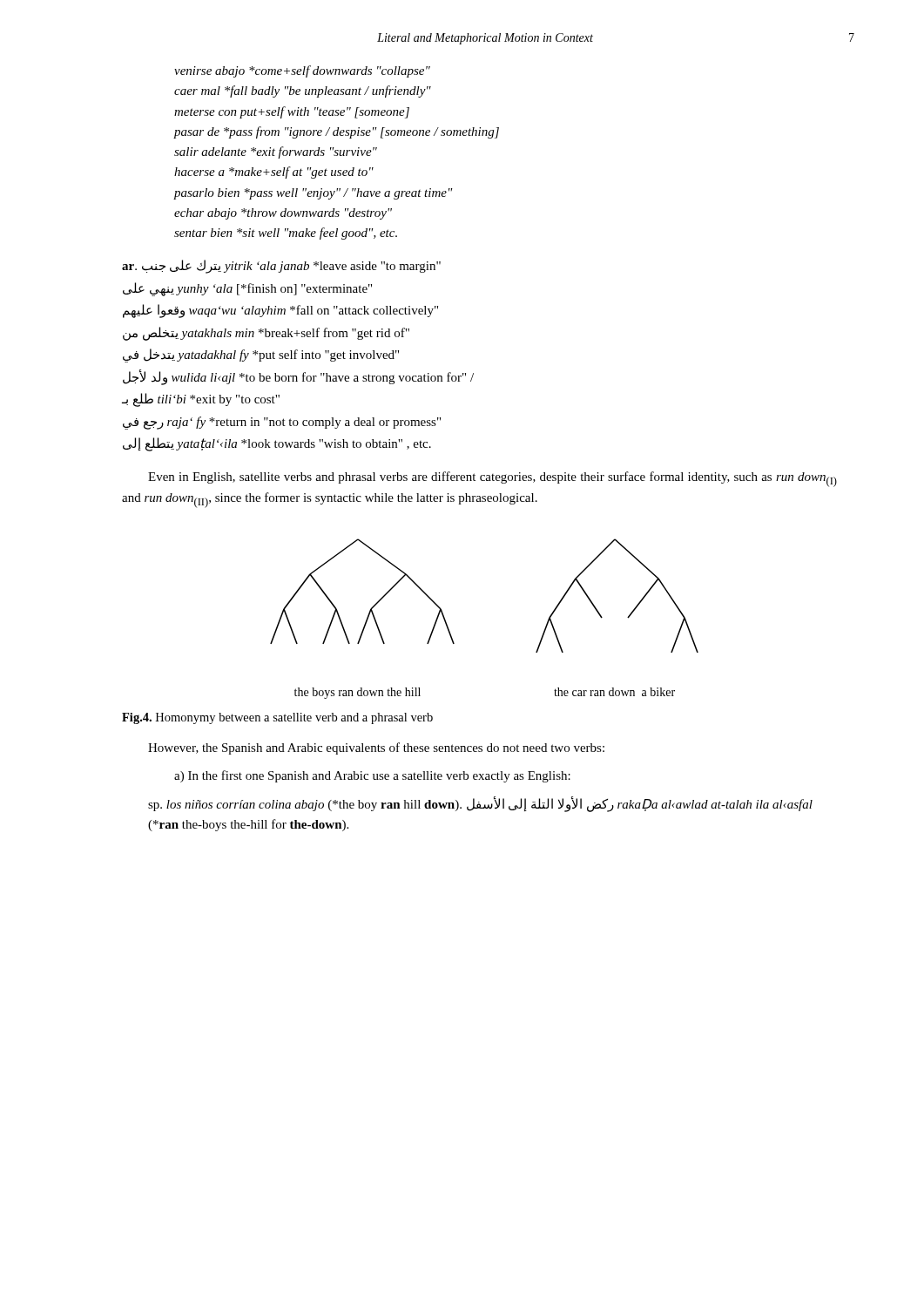This screenshot has width=924, height=1307.
Task: Click the passage that begins "venirse abajo *come+self downwards "collapse" caer"
Action: click(x=302, y=71)
